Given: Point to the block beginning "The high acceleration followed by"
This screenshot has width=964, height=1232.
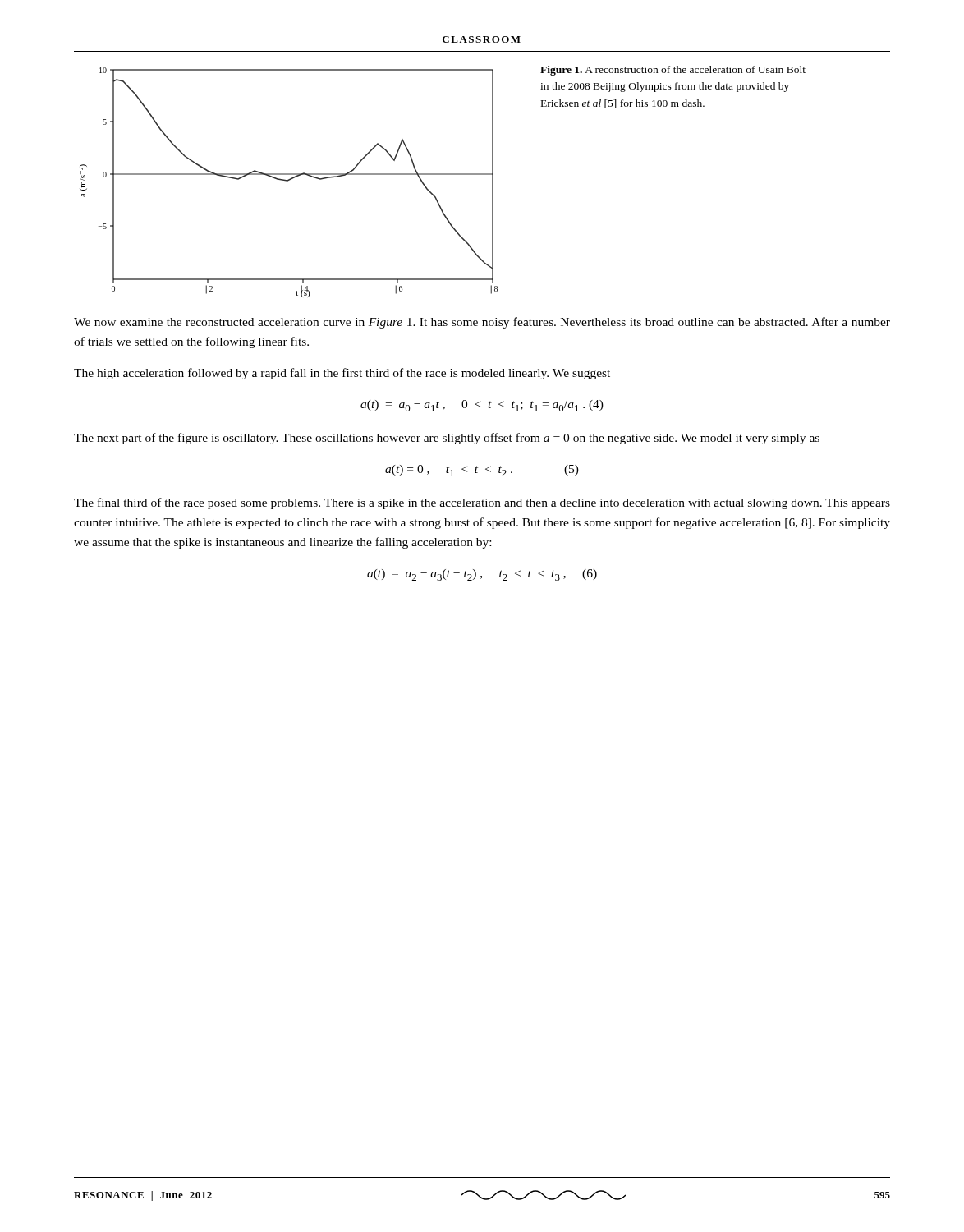Looking at the screenshot, I should (x=342, y=372).
